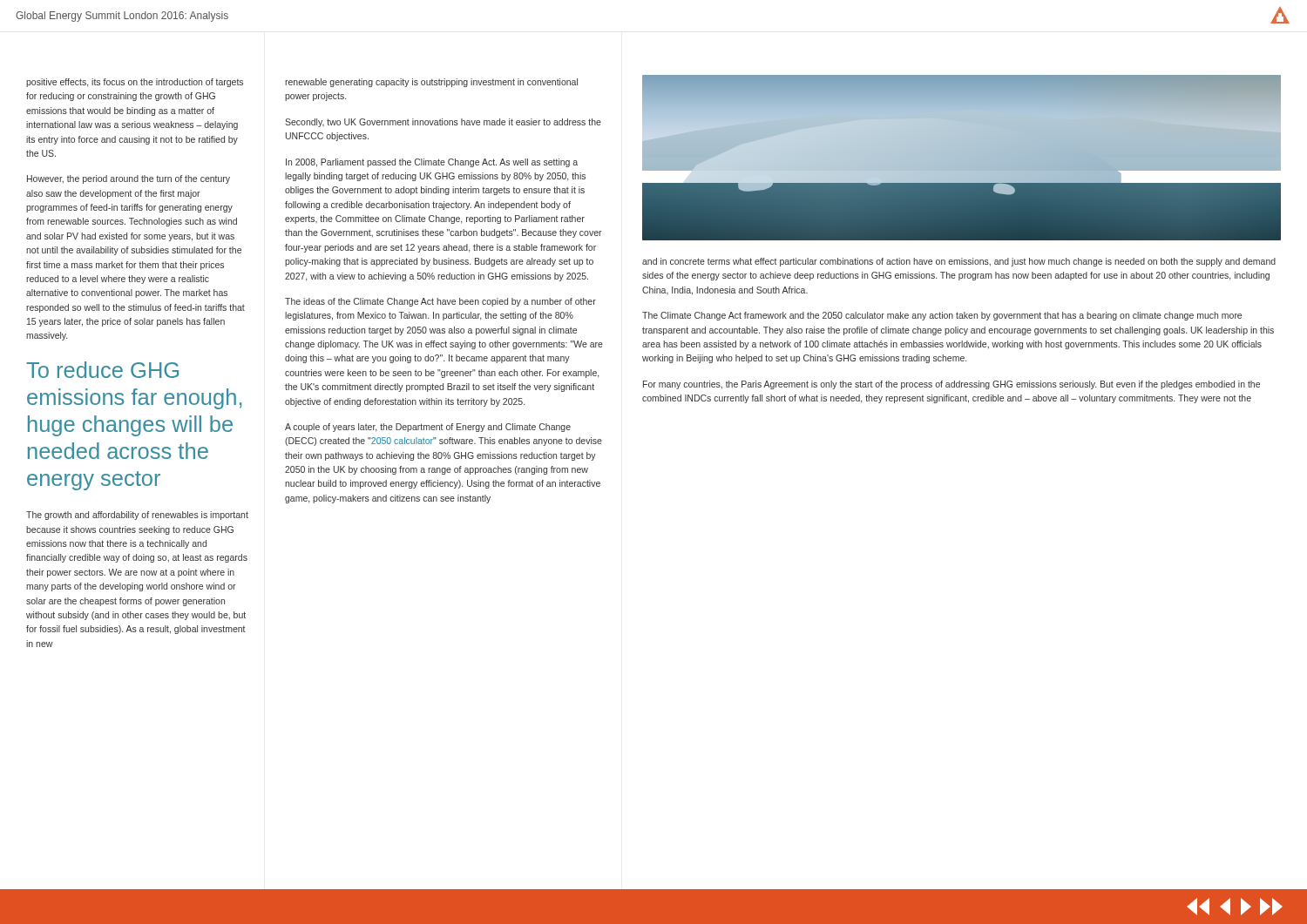Click on the text block with the text "However, the period around the"
The height and width of the screenshot is (924, 1307).
click(135, 257)
